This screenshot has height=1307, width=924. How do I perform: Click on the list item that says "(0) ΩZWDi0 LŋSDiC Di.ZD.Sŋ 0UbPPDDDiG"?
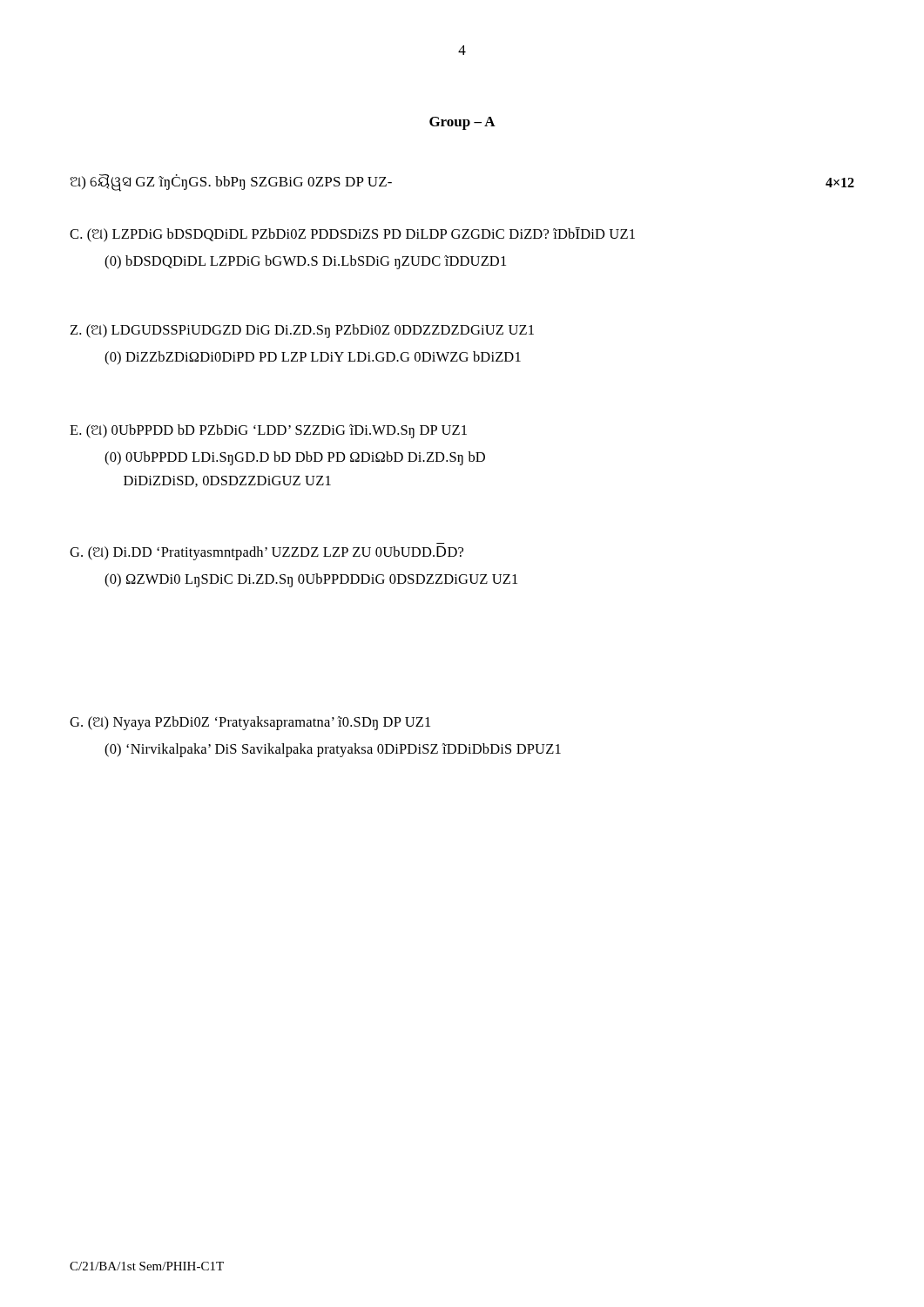pos(312,579)
